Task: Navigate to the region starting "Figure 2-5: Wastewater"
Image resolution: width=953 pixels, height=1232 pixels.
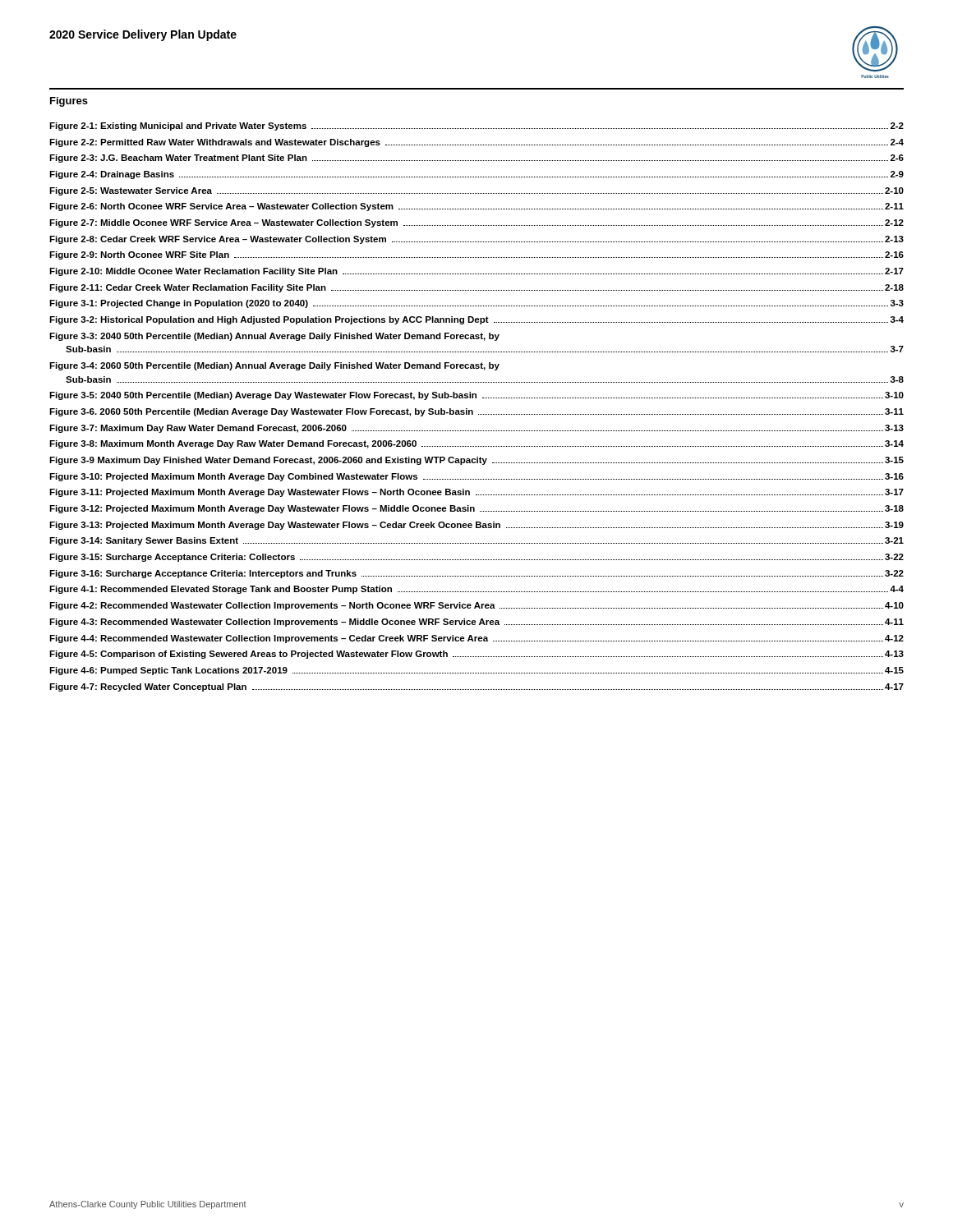Action: tap(476, 191)
